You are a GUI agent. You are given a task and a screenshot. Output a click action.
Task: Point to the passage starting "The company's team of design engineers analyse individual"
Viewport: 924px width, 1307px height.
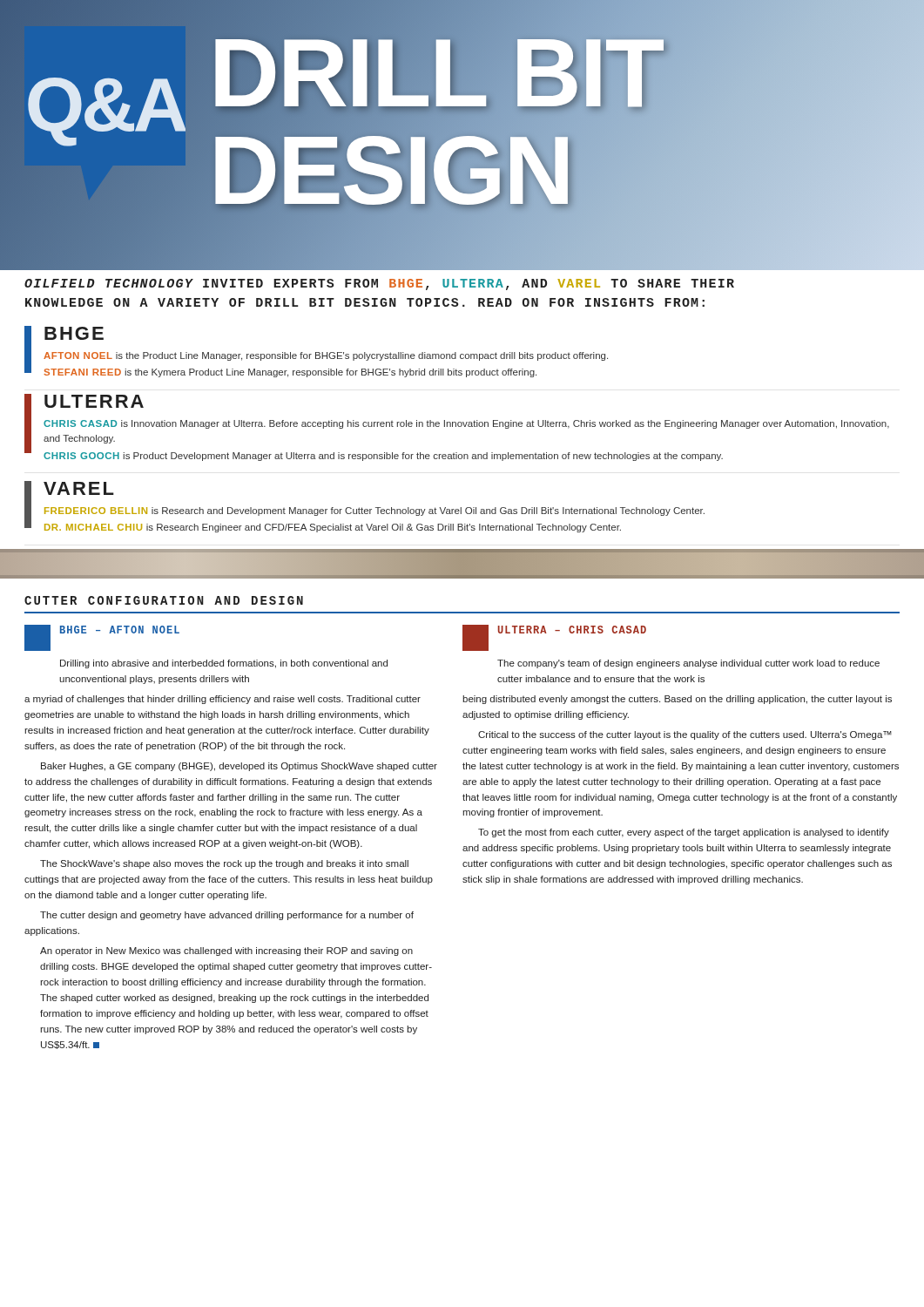click(x=681, y=772)
